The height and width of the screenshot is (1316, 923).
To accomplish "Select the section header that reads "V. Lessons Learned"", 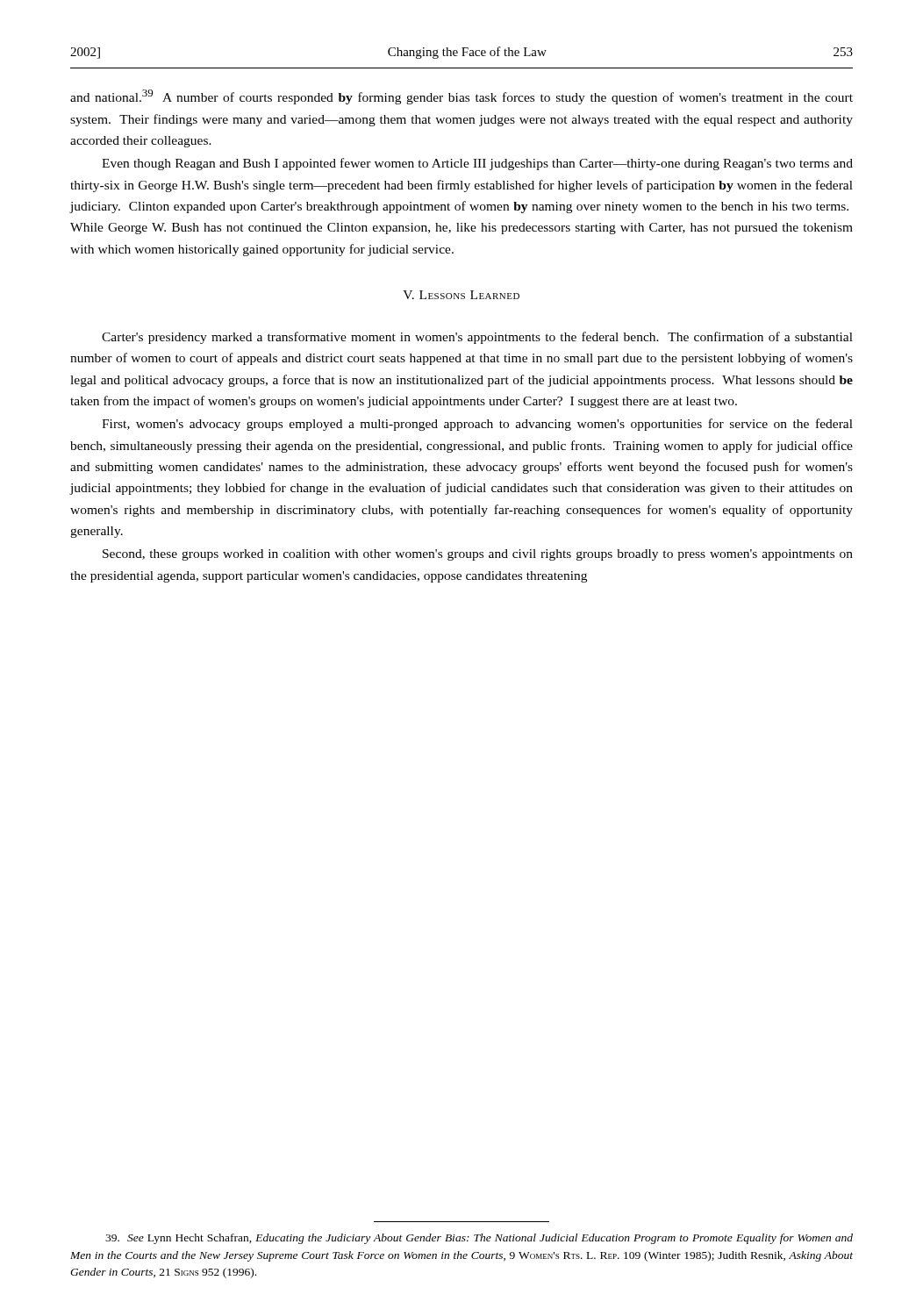I will click(461, 294).
